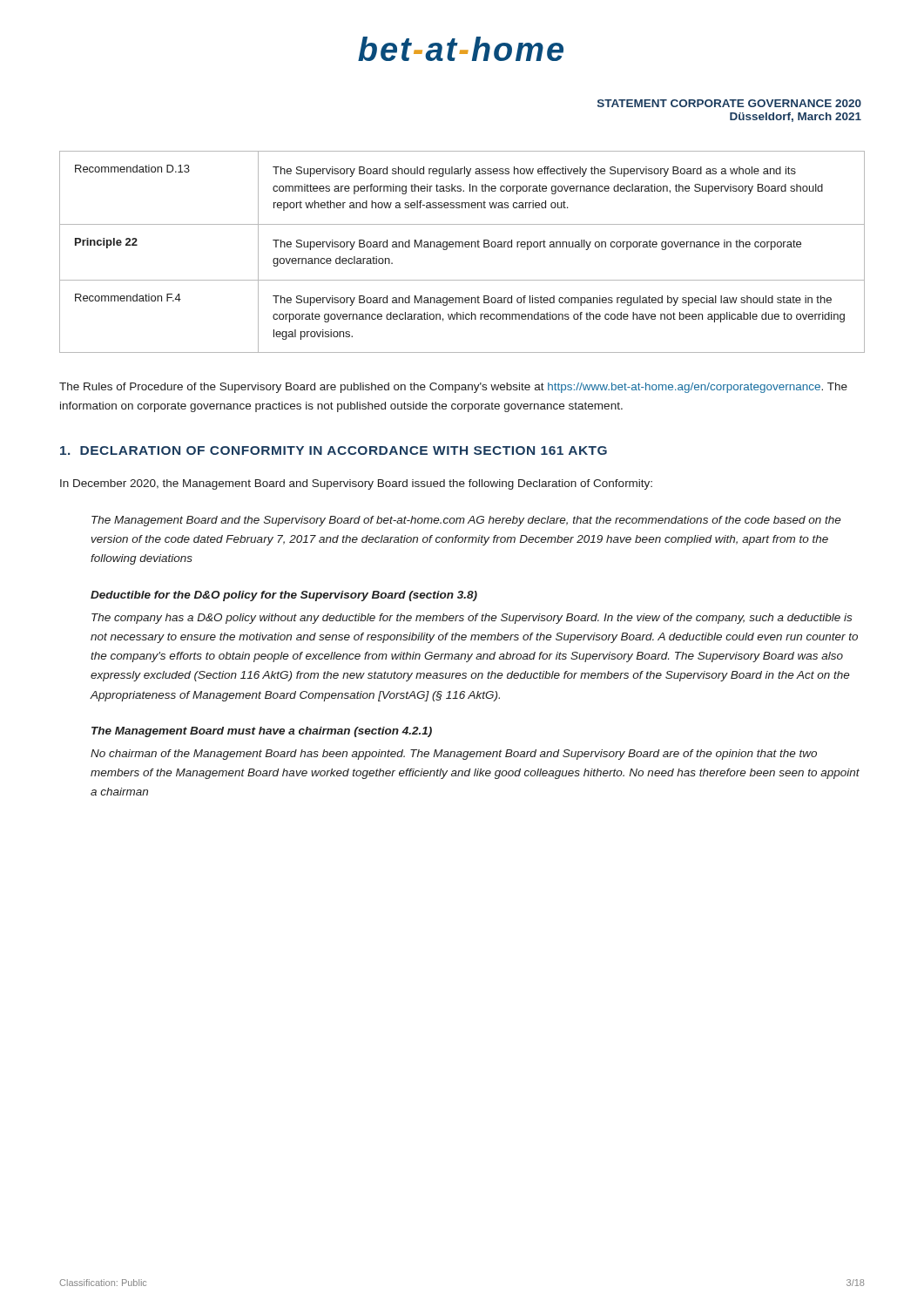
Task: Click on the block starting "The company has a D&O policy"
Action: 474,656
